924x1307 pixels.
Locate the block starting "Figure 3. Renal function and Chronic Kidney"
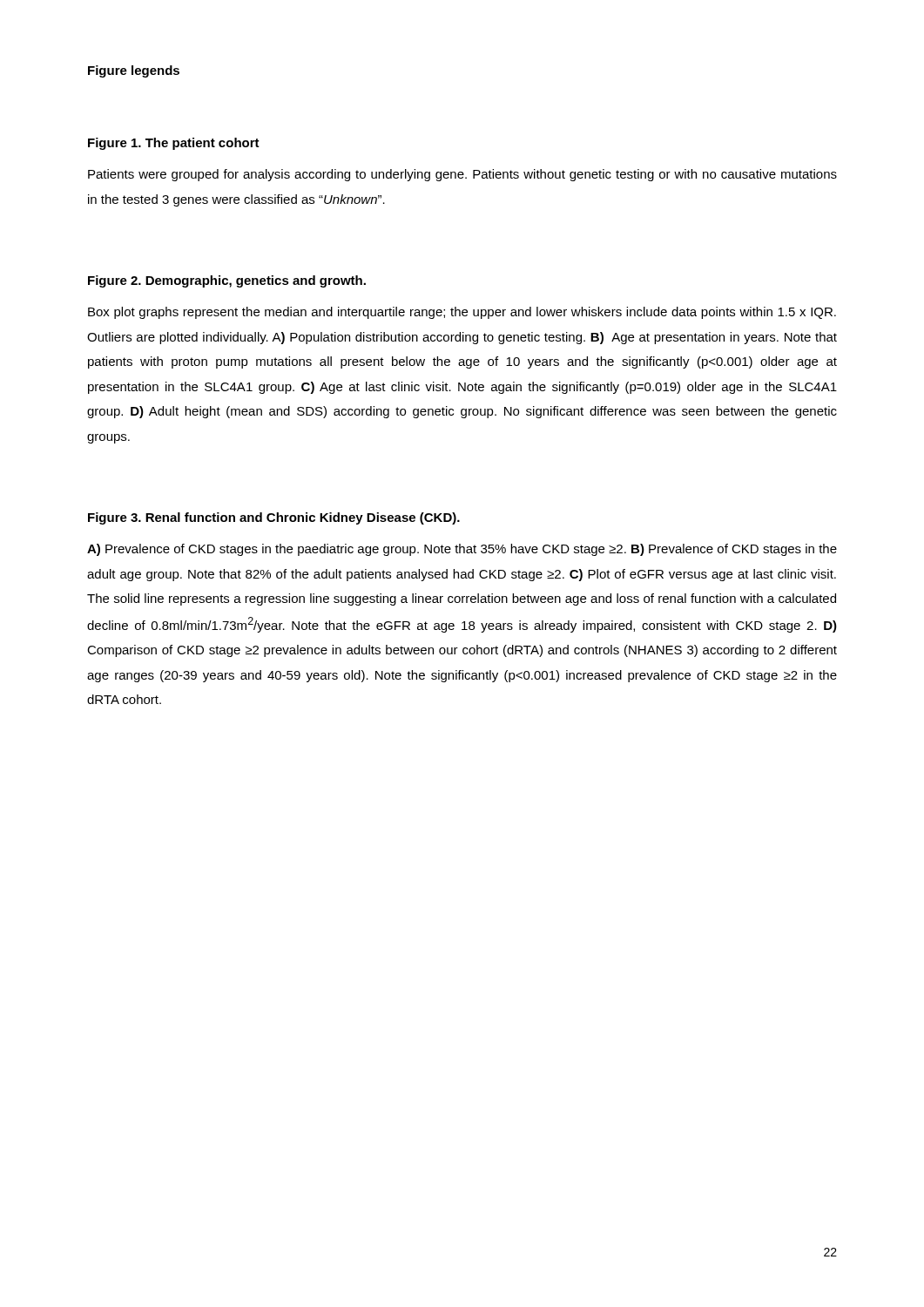274,517
